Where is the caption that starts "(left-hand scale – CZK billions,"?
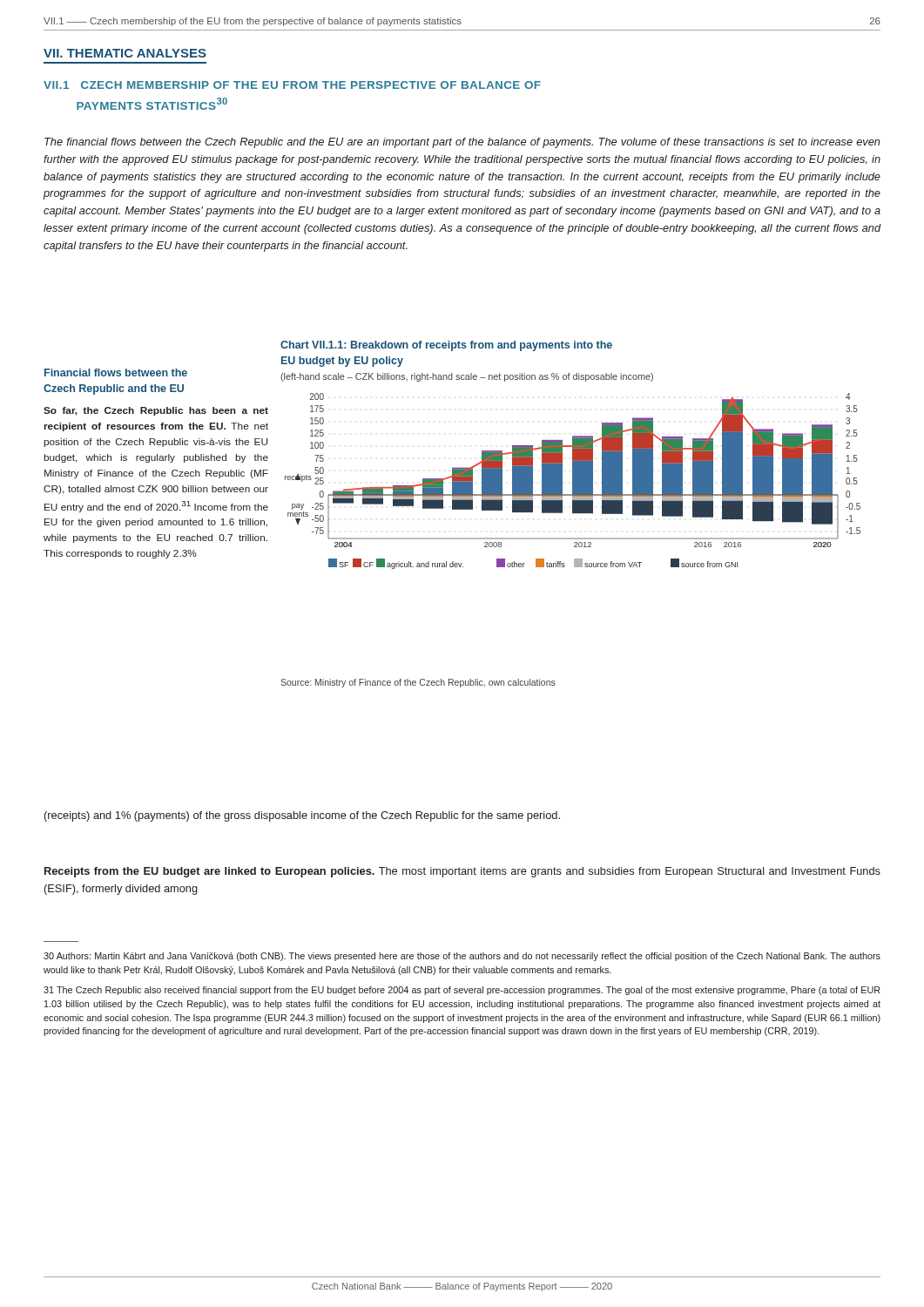This screenshot has height=1307, width=924. coord(467,376)
